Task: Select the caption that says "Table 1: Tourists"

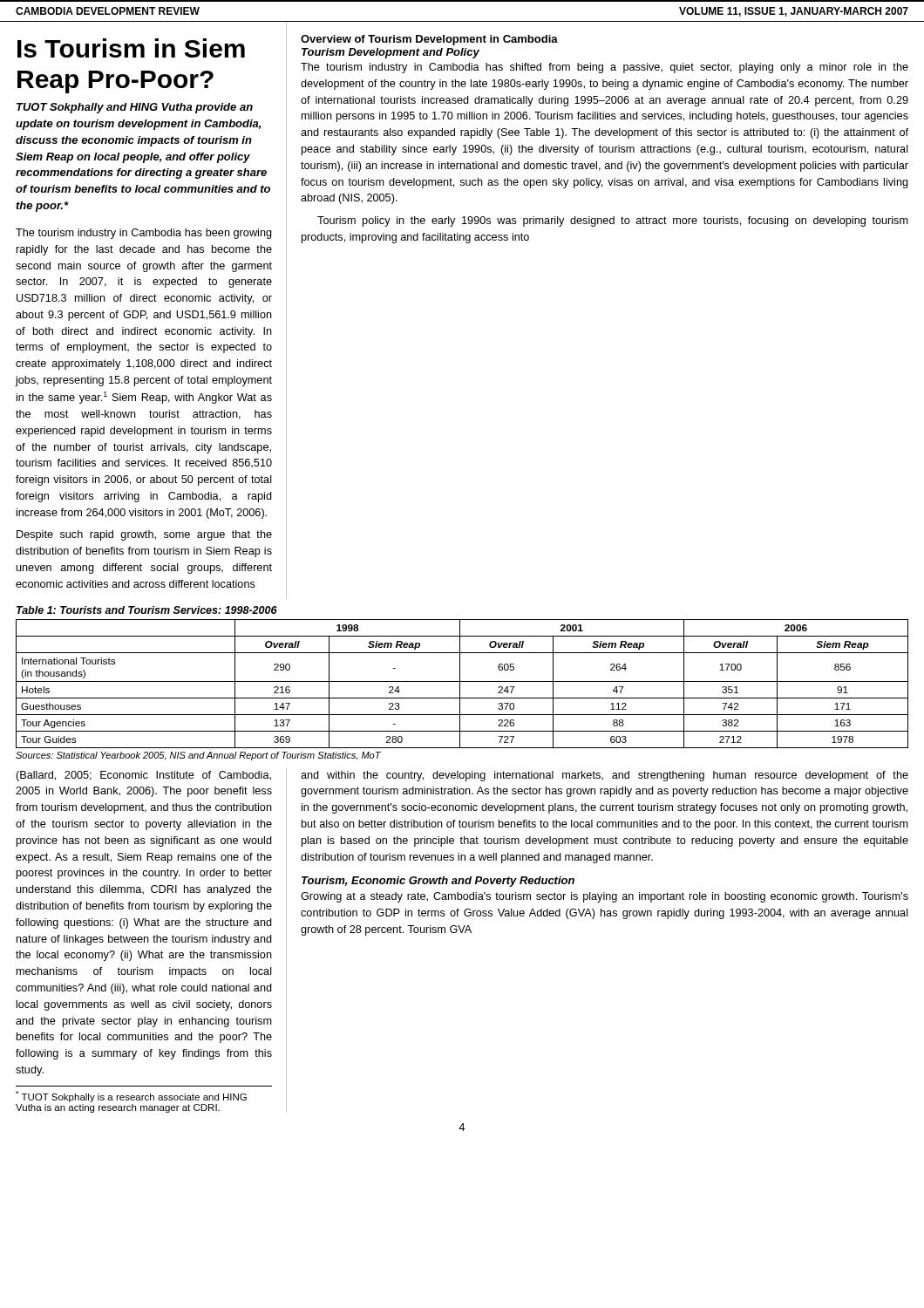Action: point(146,610)
